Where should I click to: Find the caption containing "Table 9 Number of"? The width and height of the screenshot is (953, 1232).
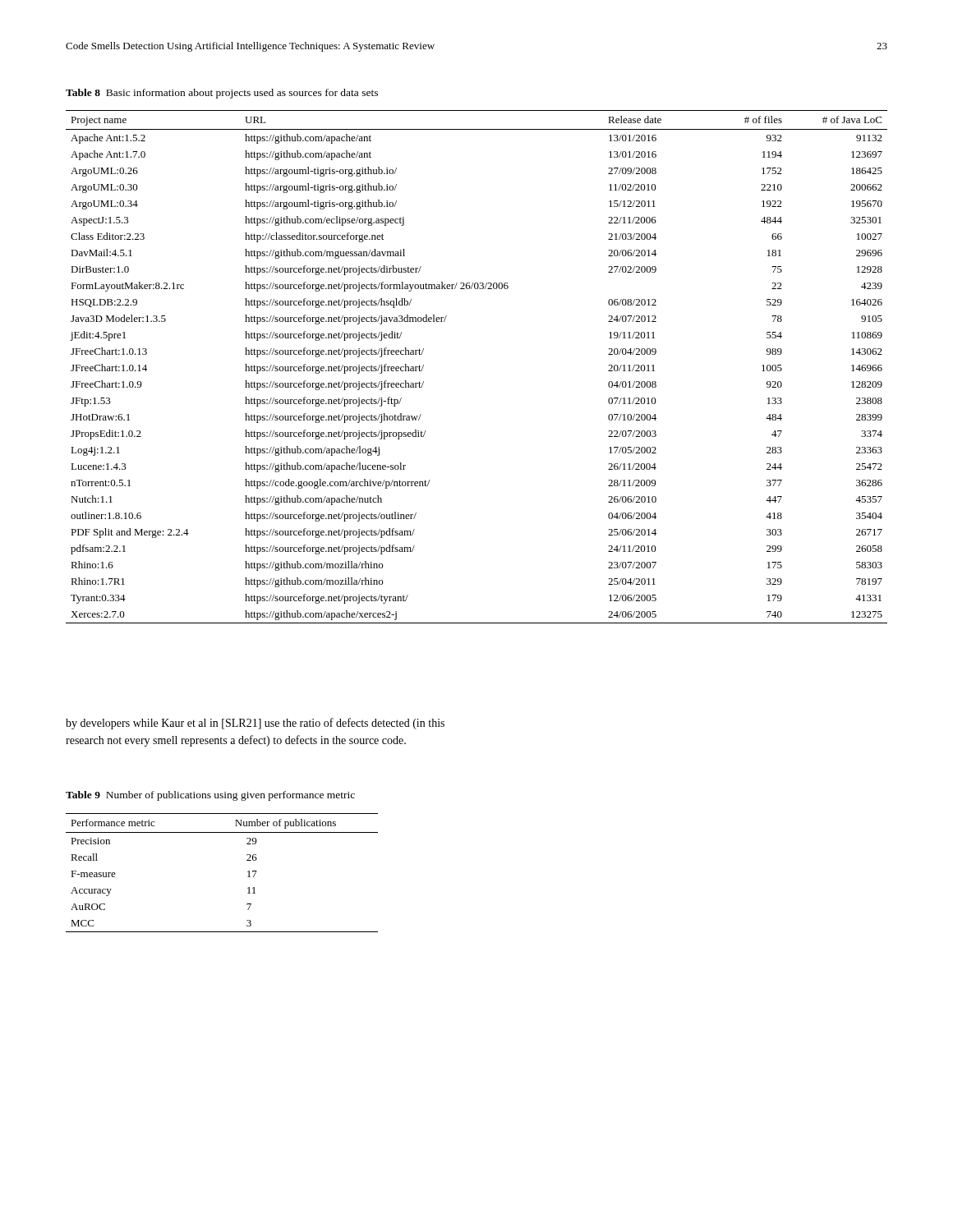click(x=210, y=795)
